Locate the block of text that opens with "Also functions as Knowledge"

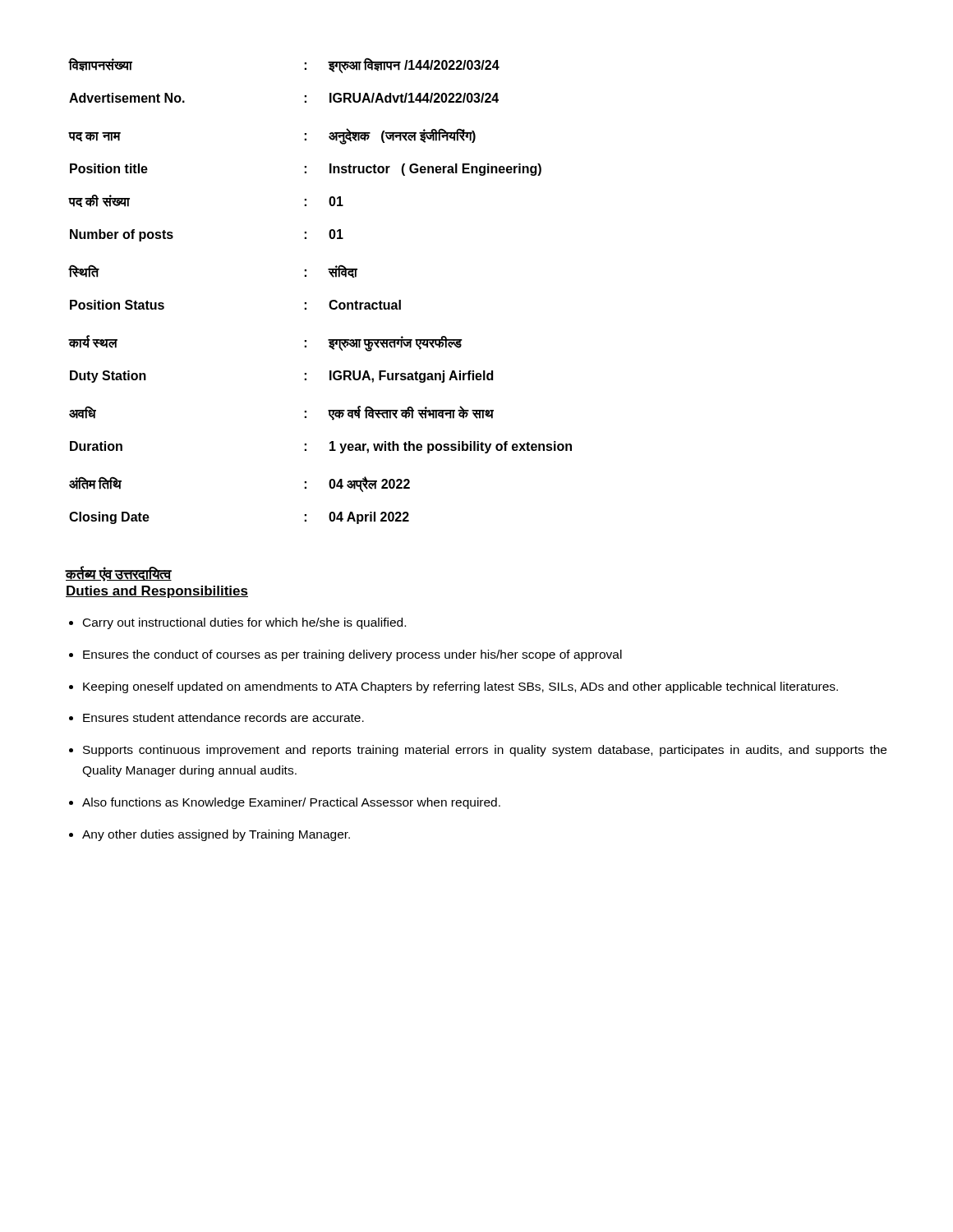click(292, 802)
